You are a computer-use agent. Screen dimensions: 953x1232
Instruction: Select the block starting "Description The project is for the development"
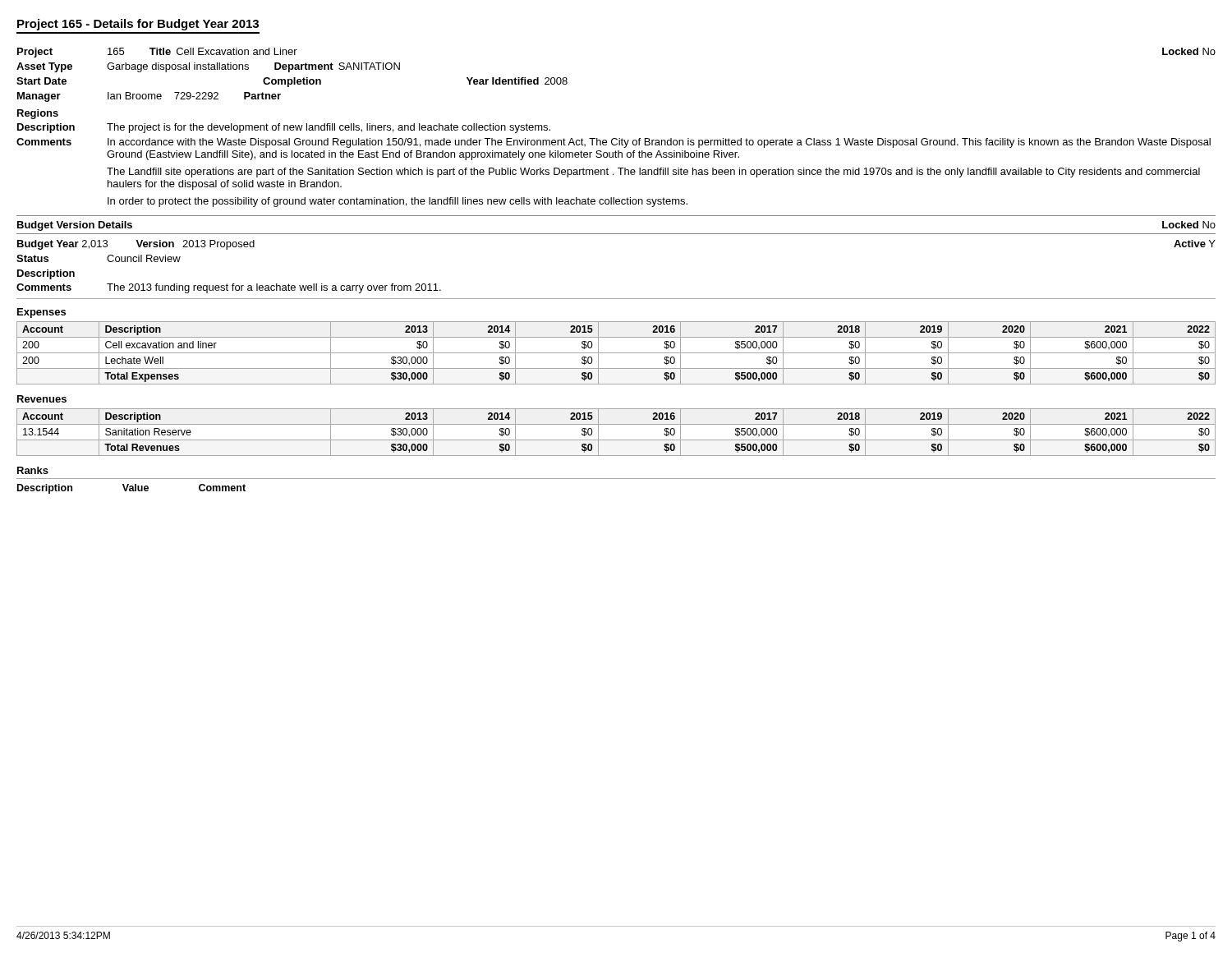pos(284,127)
